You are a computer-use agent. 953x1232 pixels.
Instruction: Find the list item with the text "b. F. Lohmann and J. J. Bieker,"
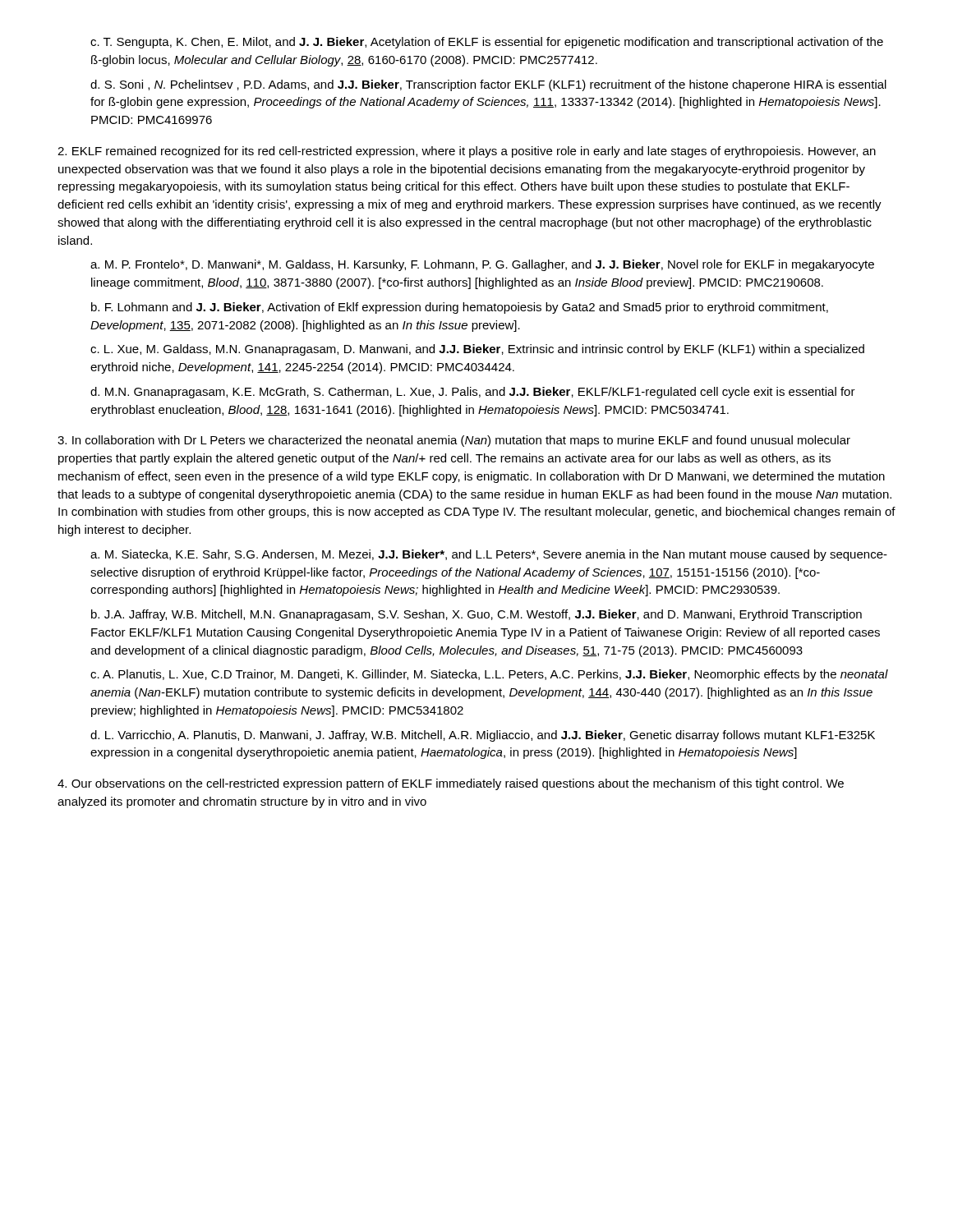[460, 316]
